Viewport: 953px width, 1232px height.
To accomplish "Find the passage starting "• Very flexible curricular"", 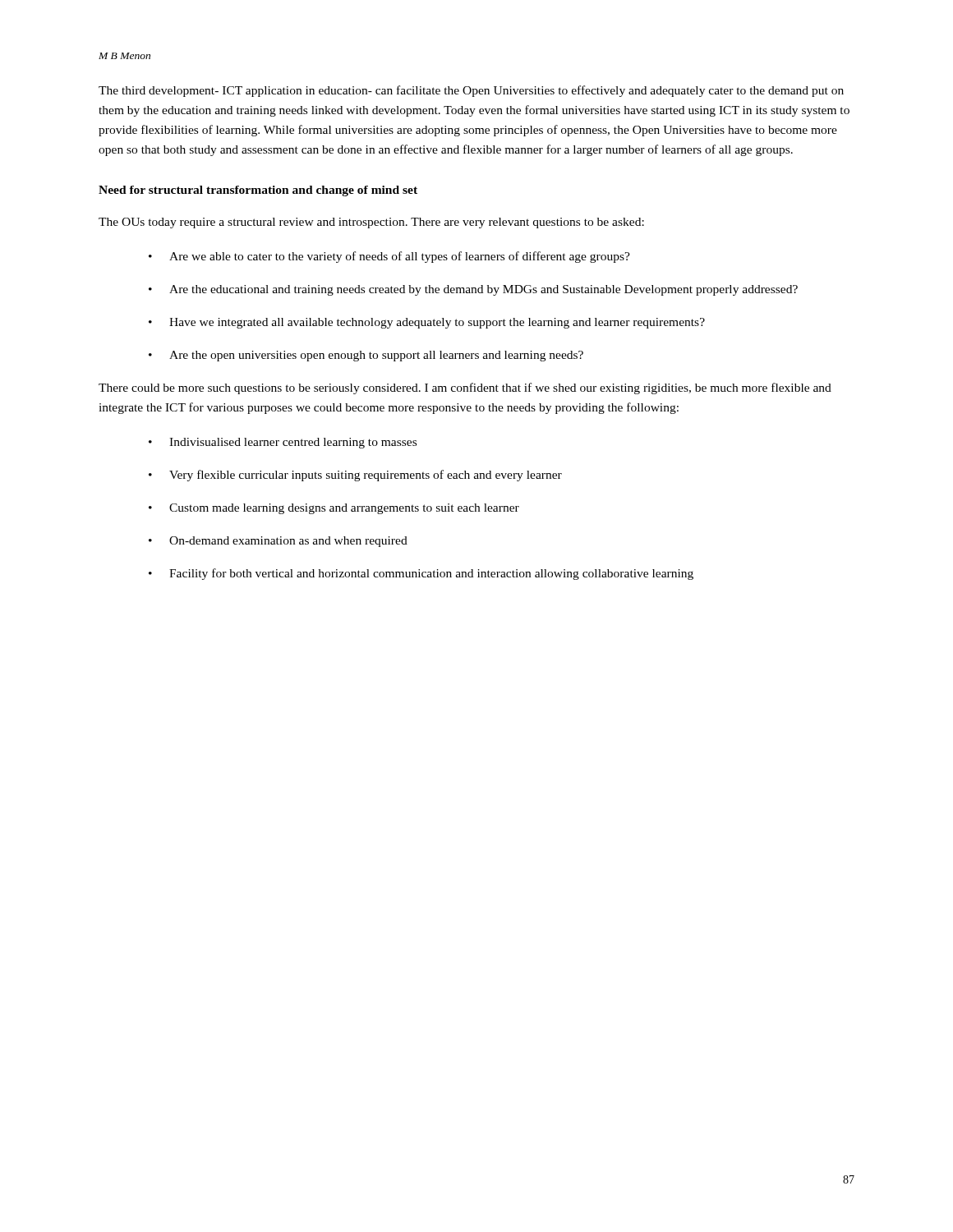I will 501,475.
